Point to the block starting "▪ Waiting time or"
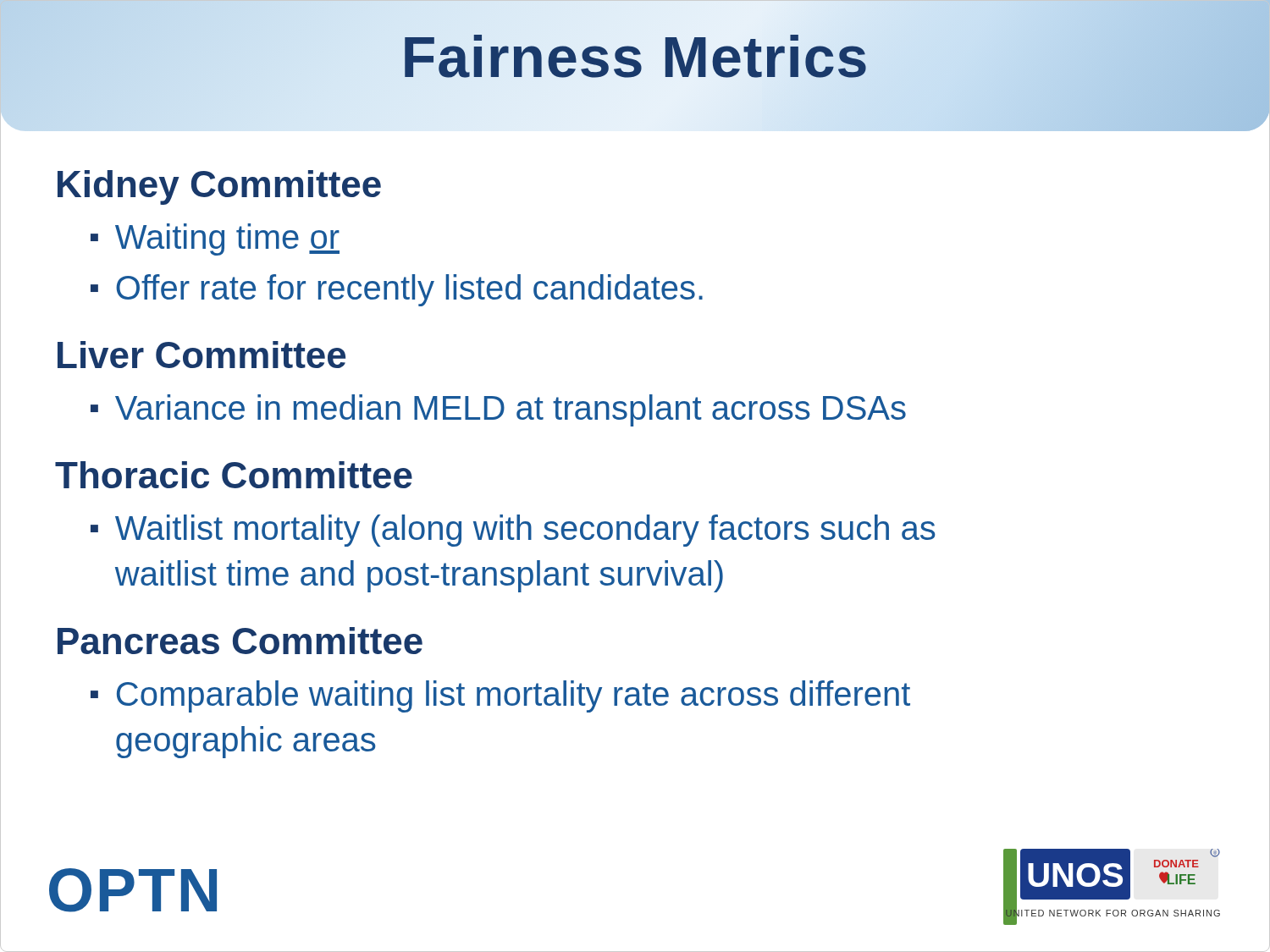The width and height of the screenshot is (1270, 952). tap(214, 237)
